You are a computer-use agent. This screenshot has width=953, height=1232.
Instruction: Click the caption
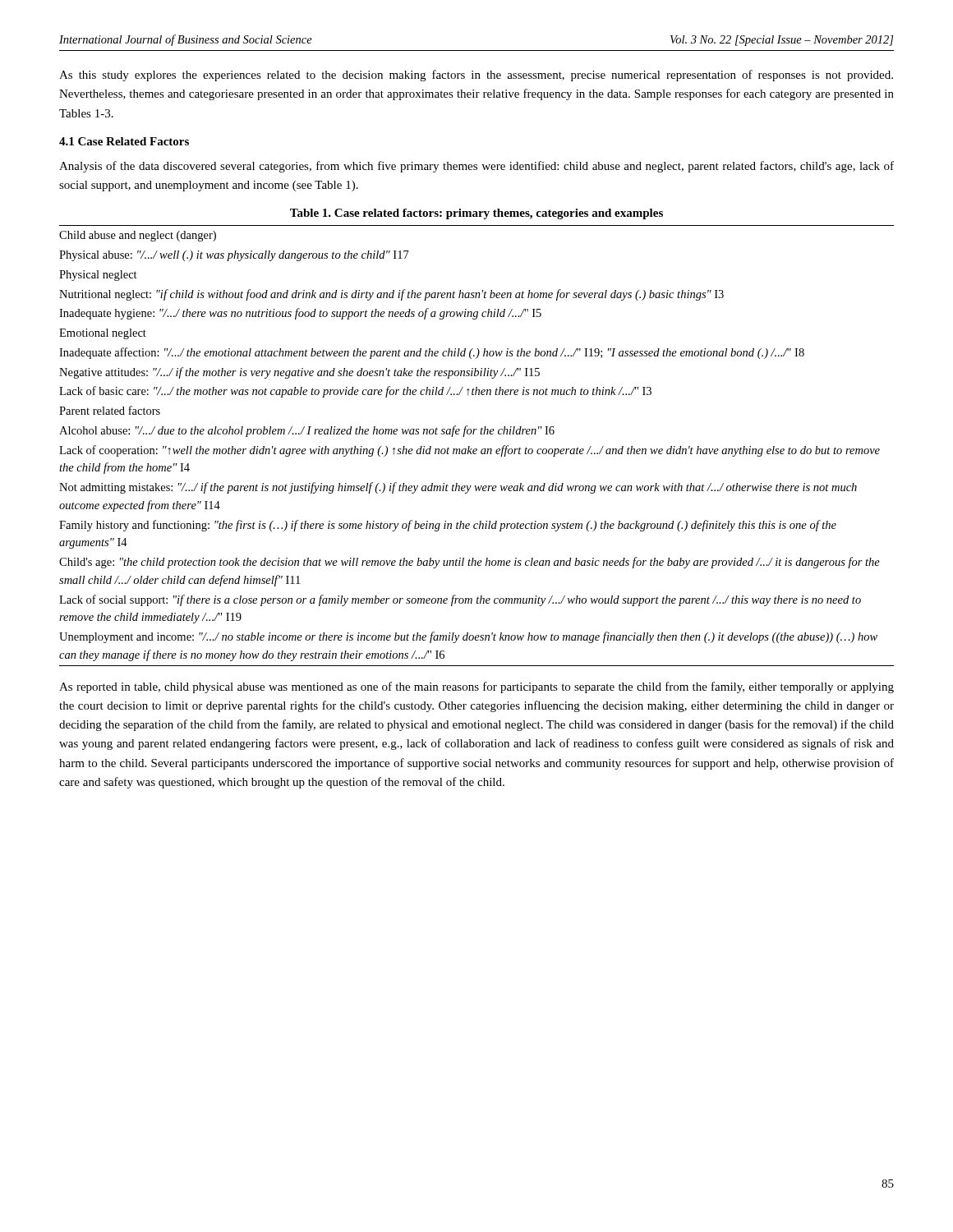click(476, 213)
